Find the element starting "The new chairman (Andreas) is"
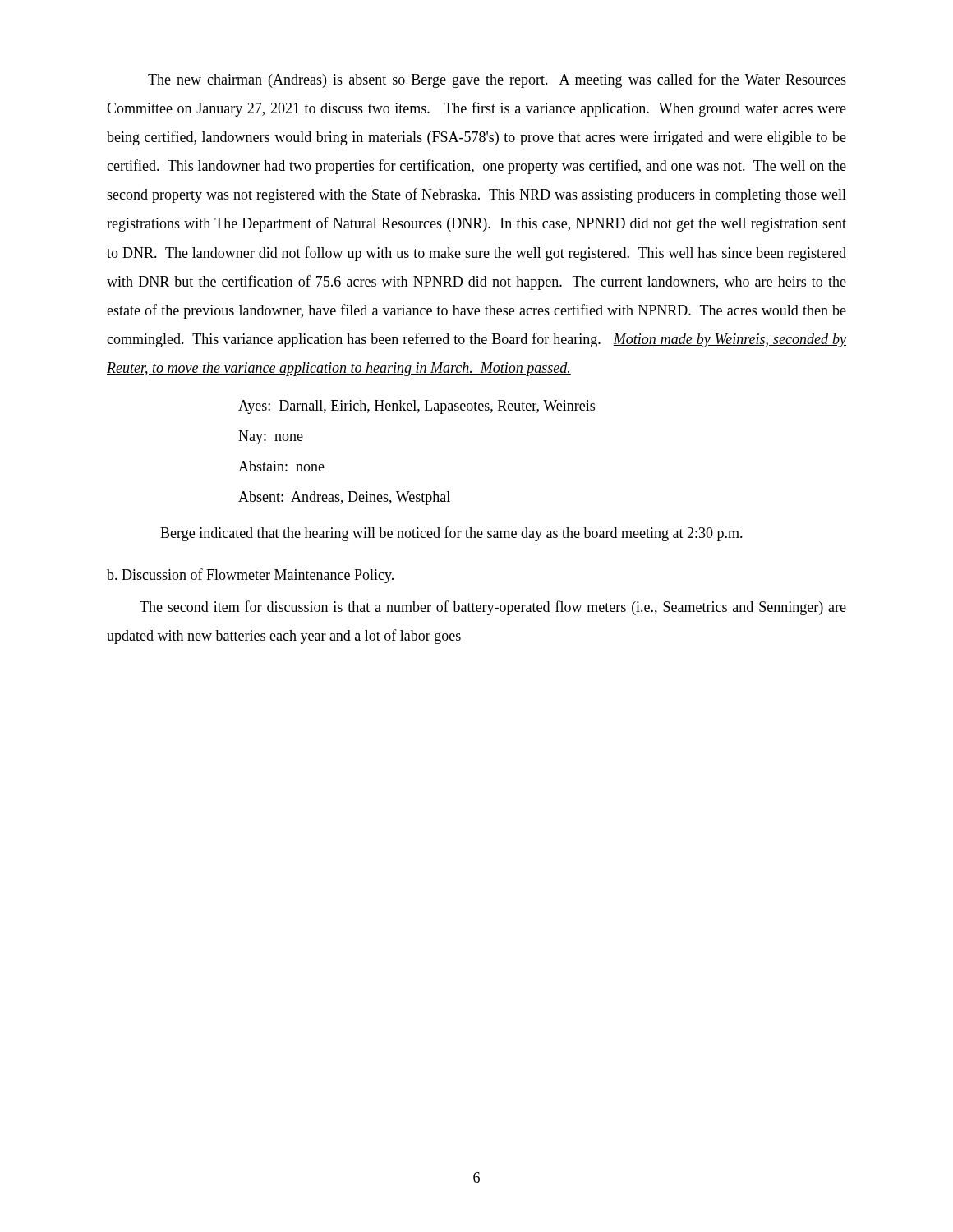The width and height of the screenshot is (953, 1232). coord(476,224)
